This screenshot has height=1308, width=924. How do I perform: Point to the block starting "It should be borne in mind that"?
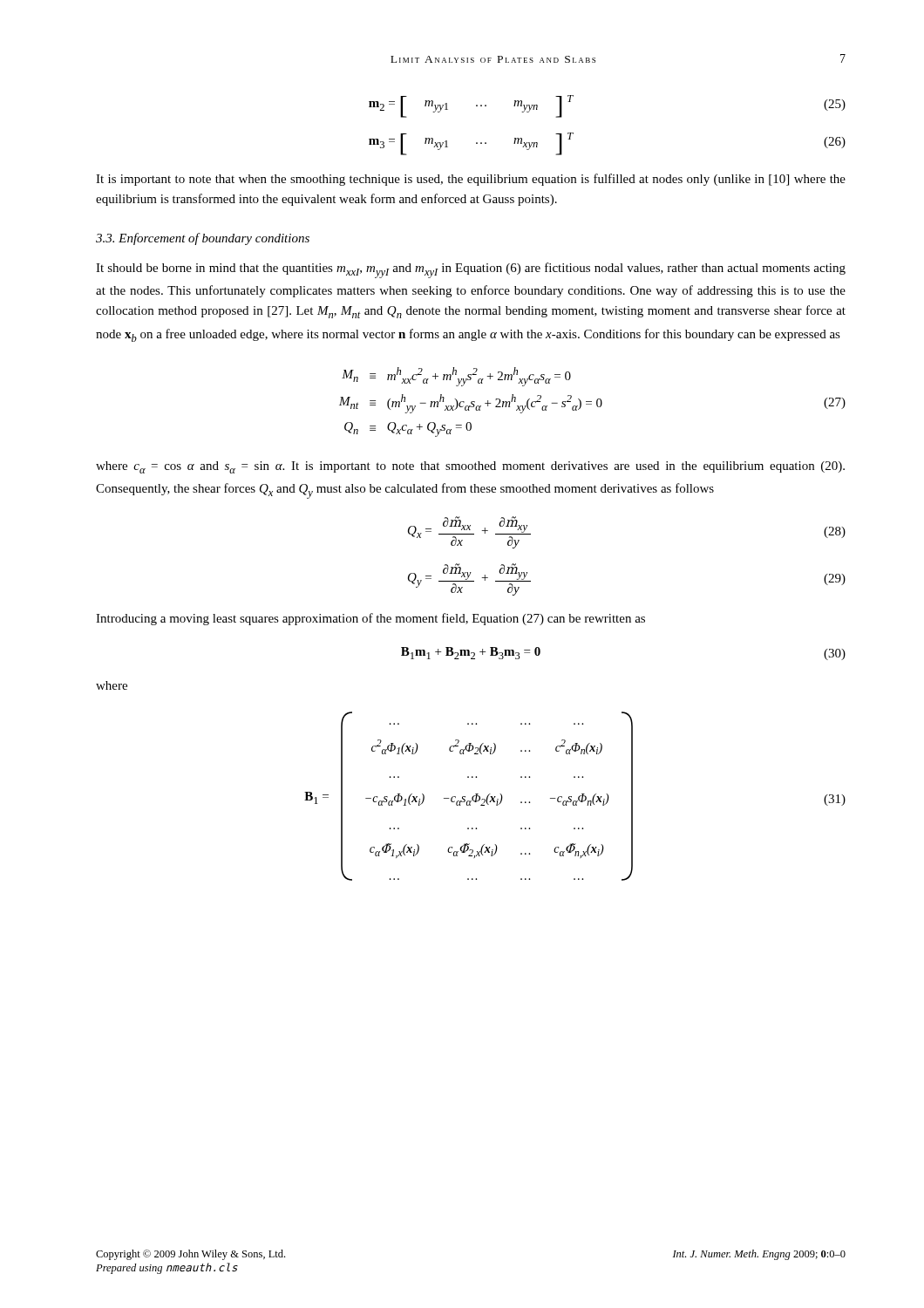[x=471, y=302]
